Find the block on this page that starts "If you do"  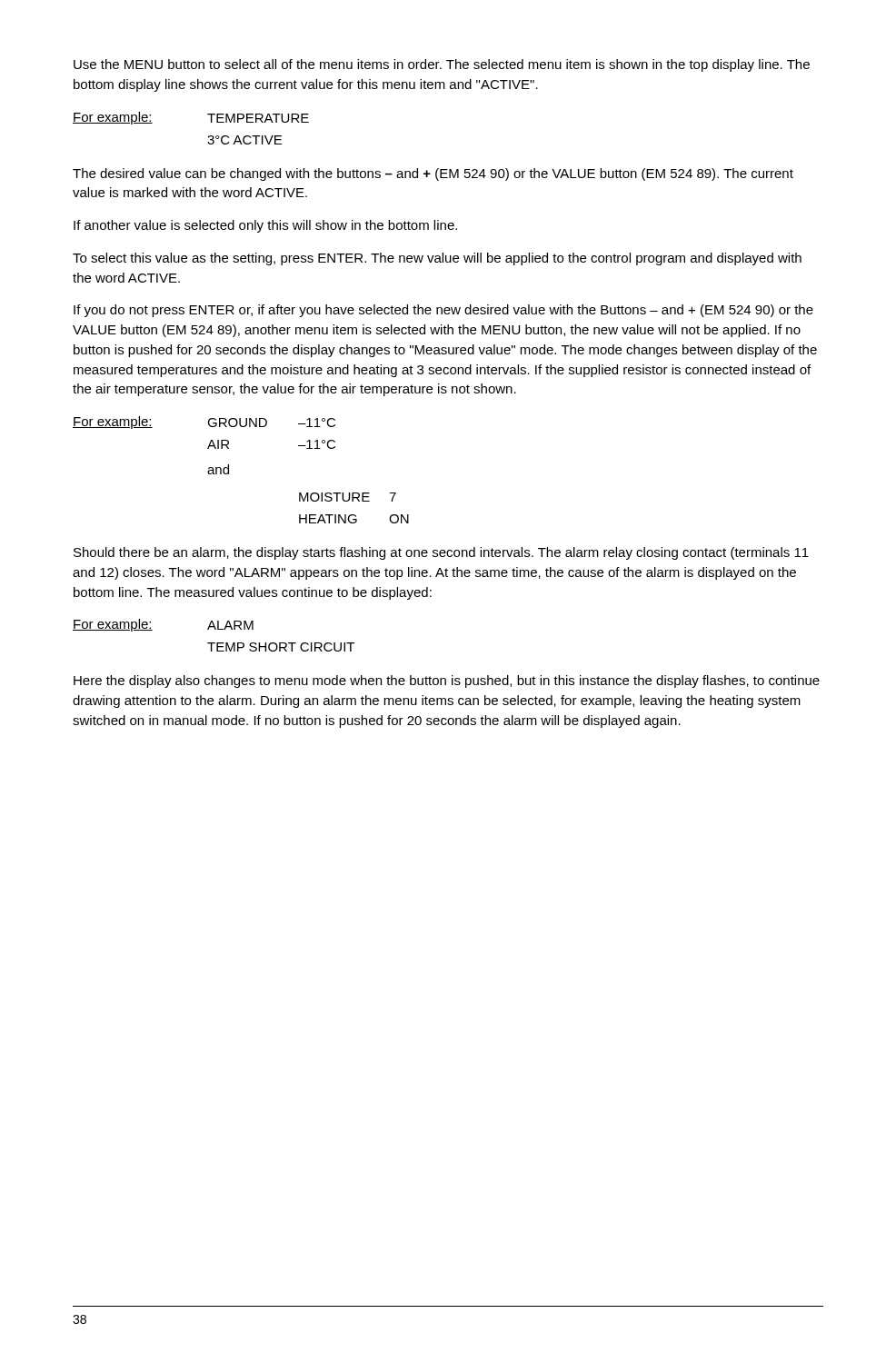click(x=445, y=349)
